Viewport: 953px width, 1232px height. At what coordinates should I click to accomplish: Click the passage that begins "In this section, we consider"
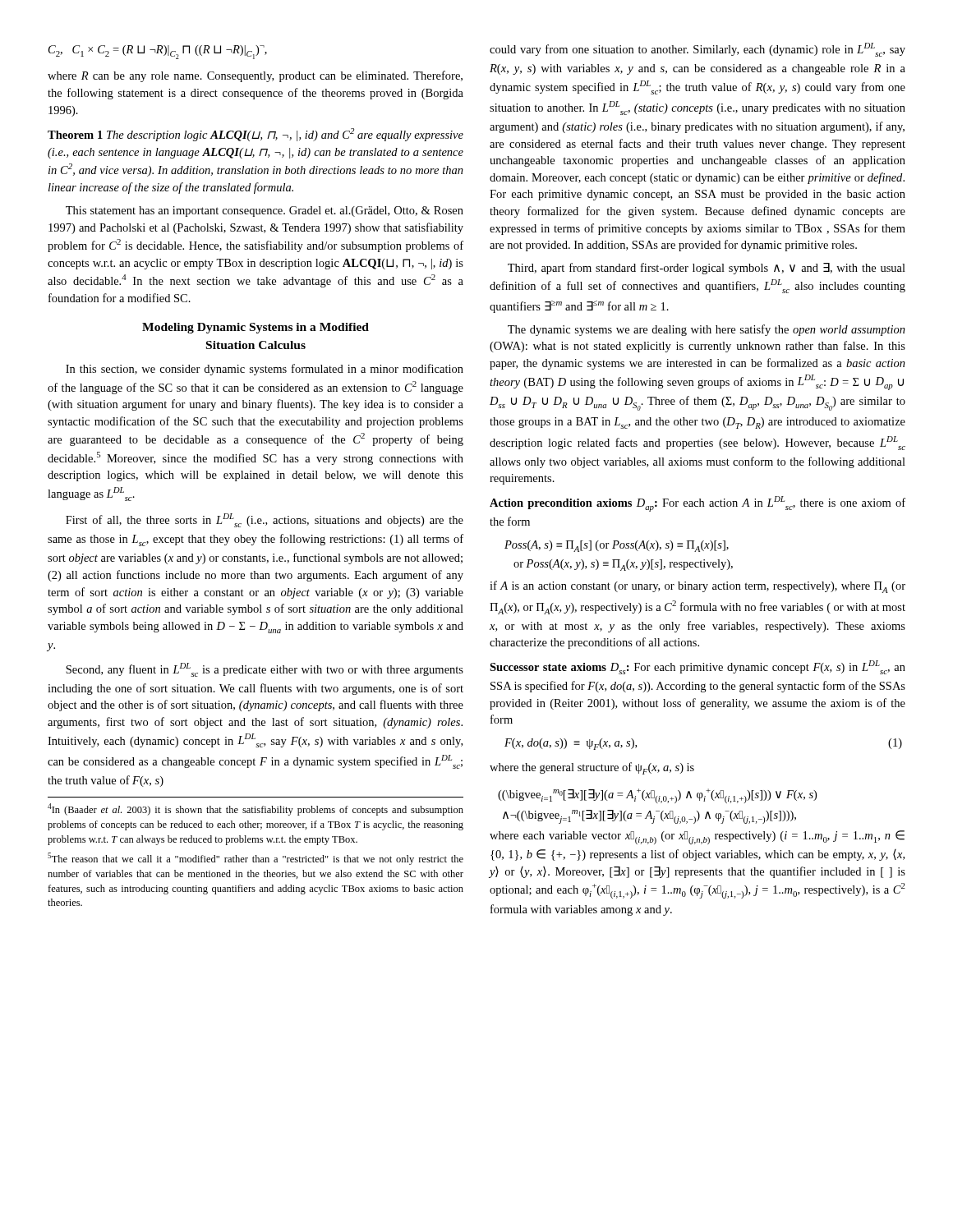255,575
